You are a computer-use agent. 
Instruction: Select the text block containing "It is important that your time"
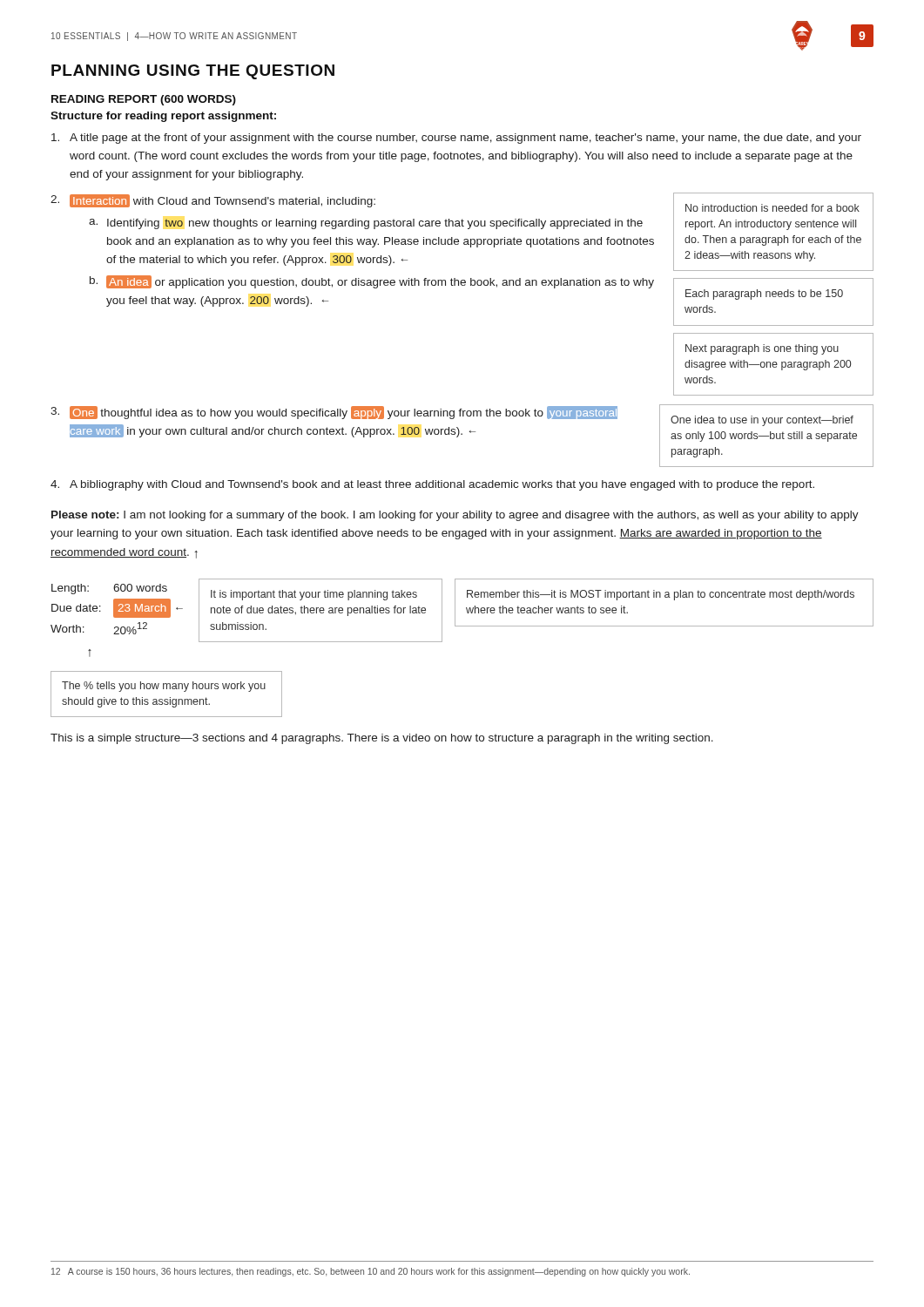(318, 610)
